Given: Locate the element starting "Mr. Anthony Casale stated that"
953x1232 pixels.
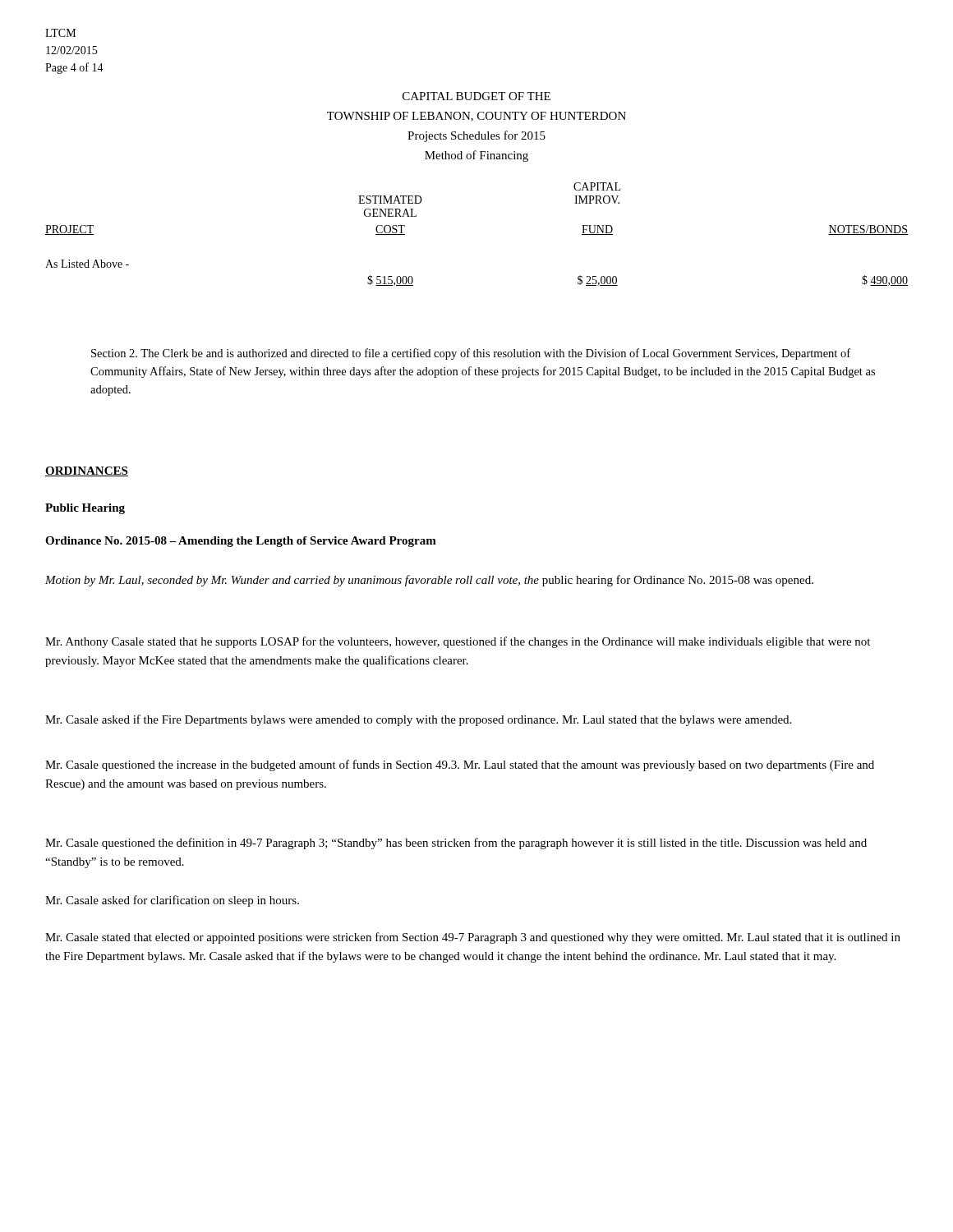Looking at the screenshot, I should point(458,651).
